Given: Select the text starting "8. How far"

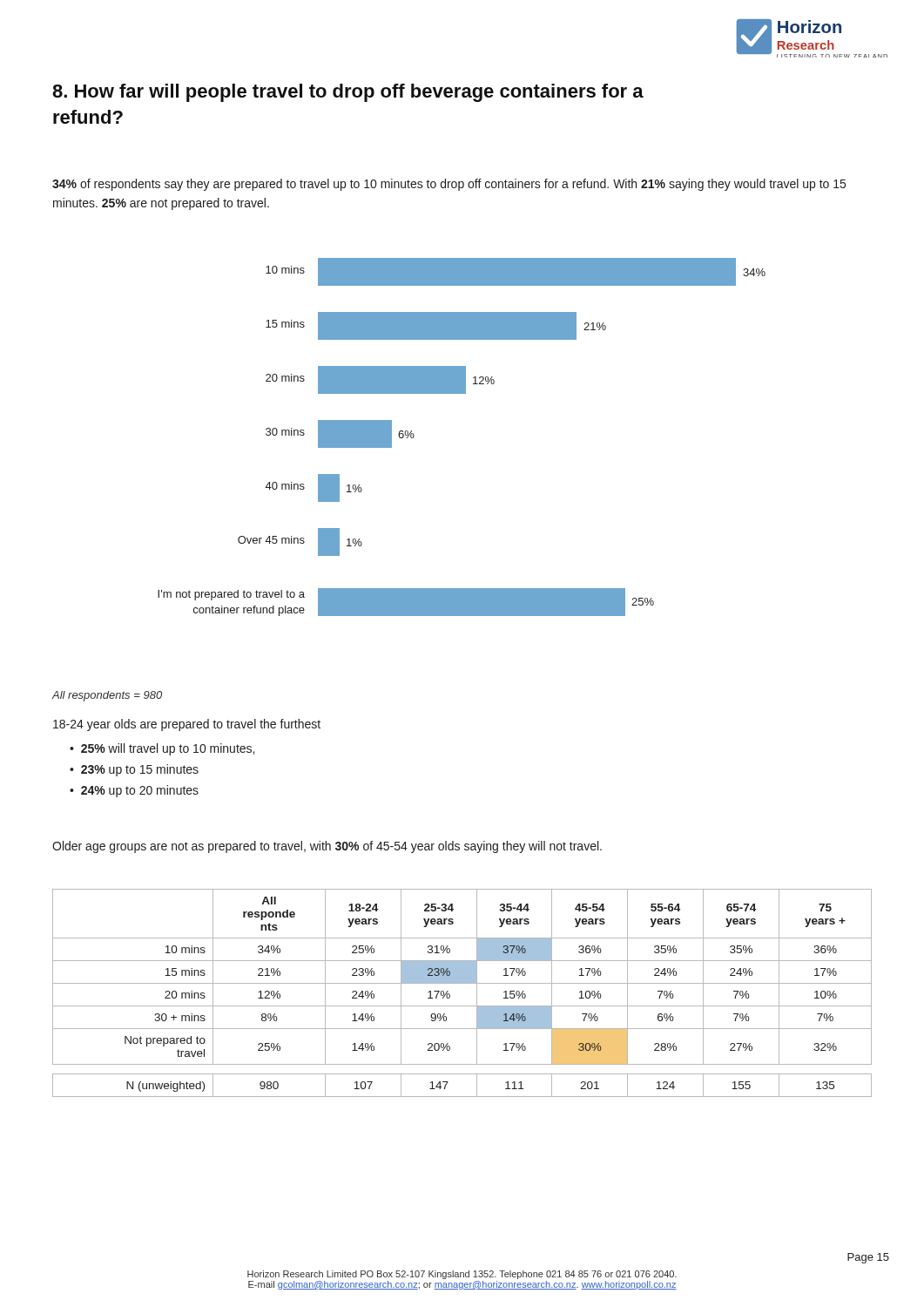Looking at the screenshot, I should click(462, 104).
